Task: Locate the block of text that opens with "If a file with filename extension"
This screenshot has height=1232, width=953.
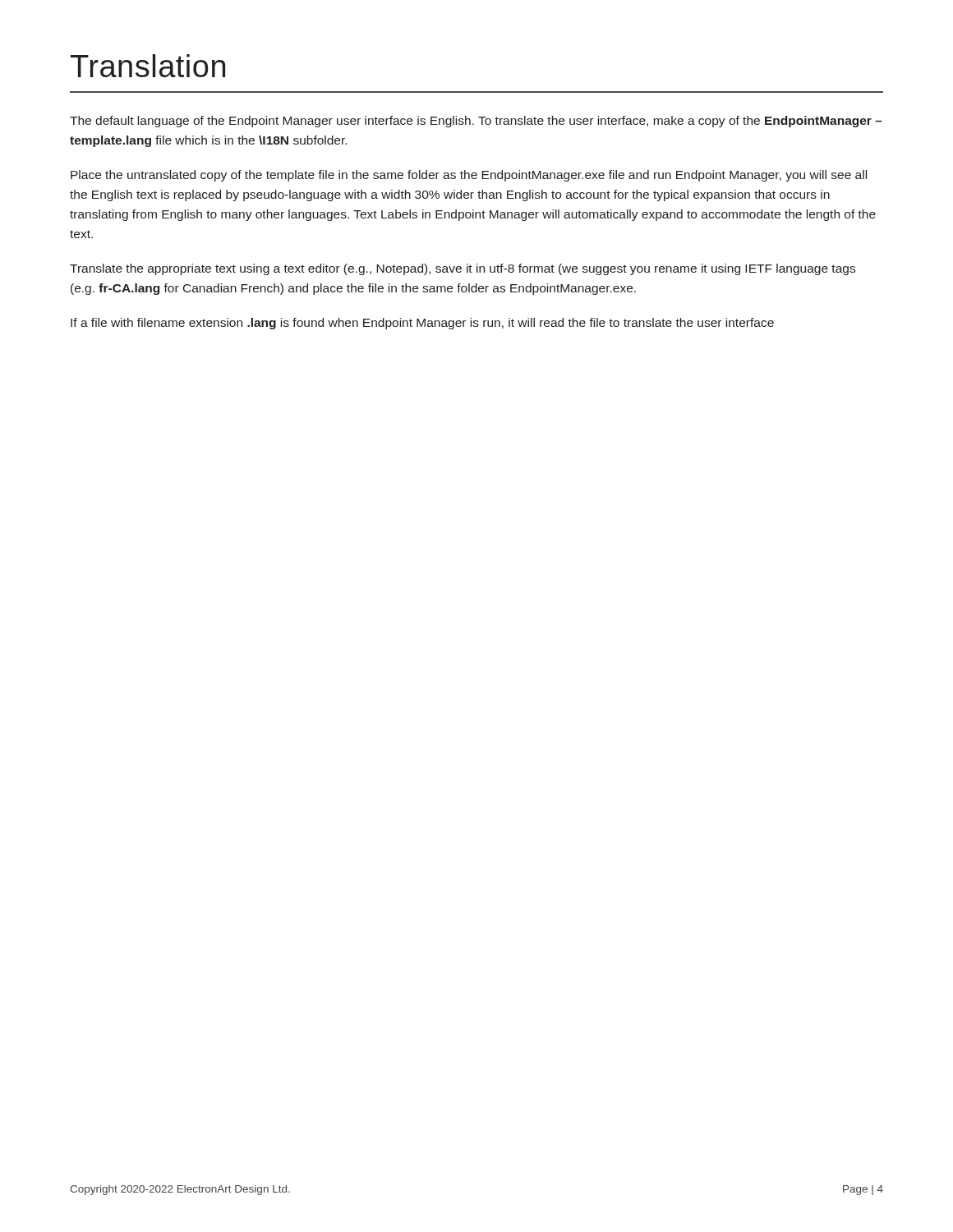Action: point(422,322)
